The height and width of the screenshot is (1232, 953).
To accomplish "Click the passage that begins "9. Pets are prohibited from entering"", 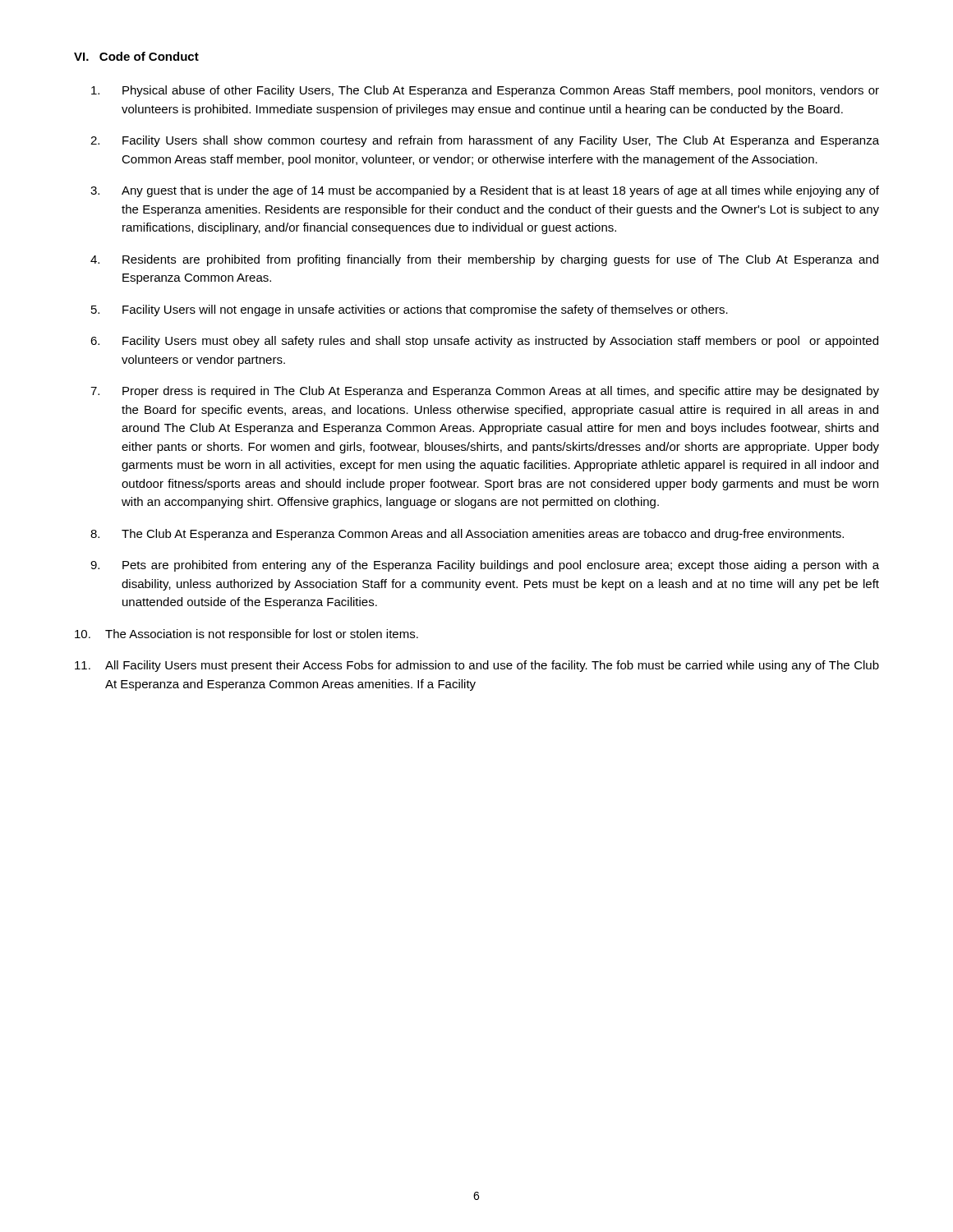I will [x=476, y=584].
